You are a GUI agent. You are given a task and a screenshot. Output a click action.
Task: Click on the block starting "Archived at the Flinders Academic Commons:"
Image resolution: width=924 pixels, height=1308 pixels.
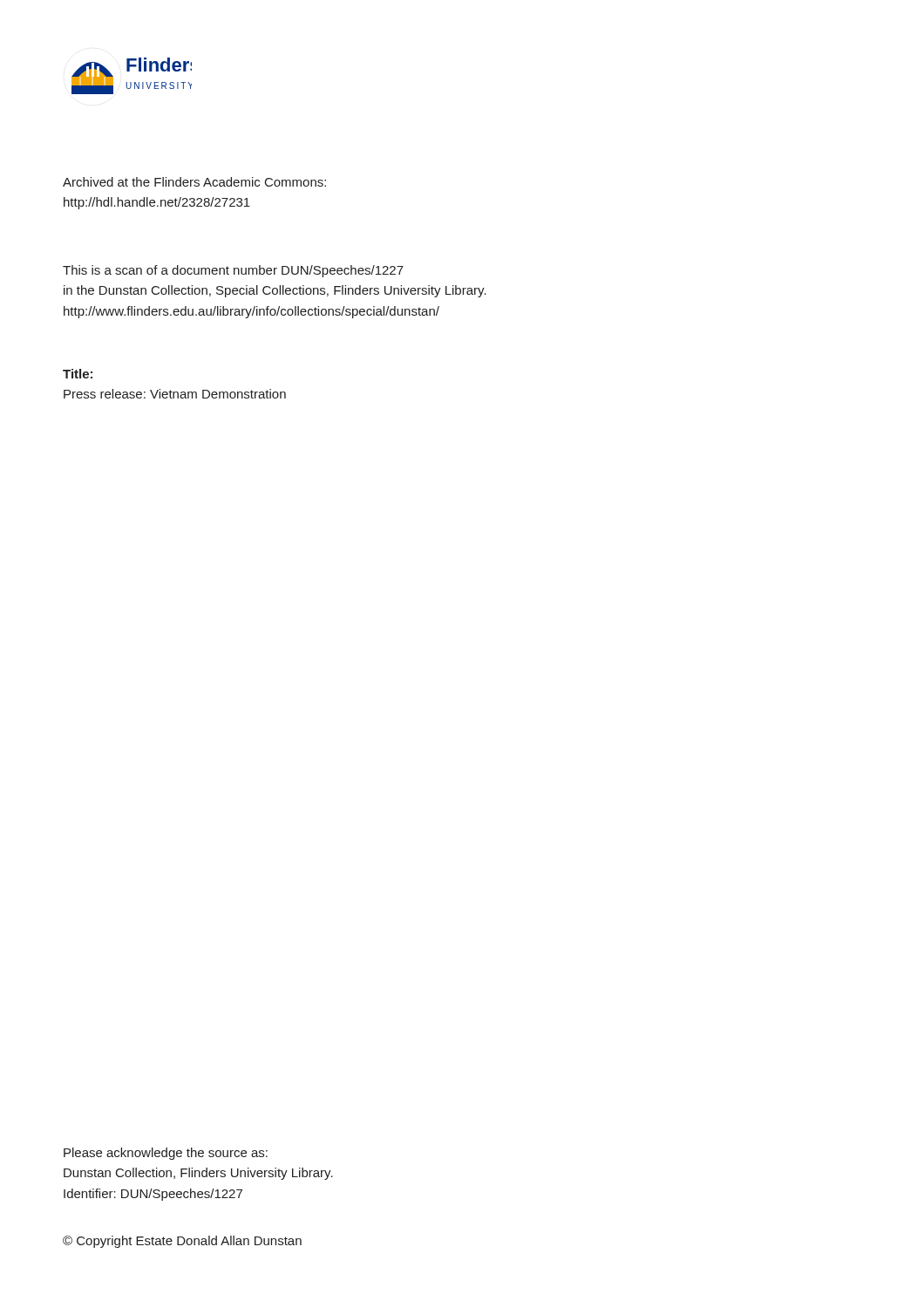[x=195, y=192]
